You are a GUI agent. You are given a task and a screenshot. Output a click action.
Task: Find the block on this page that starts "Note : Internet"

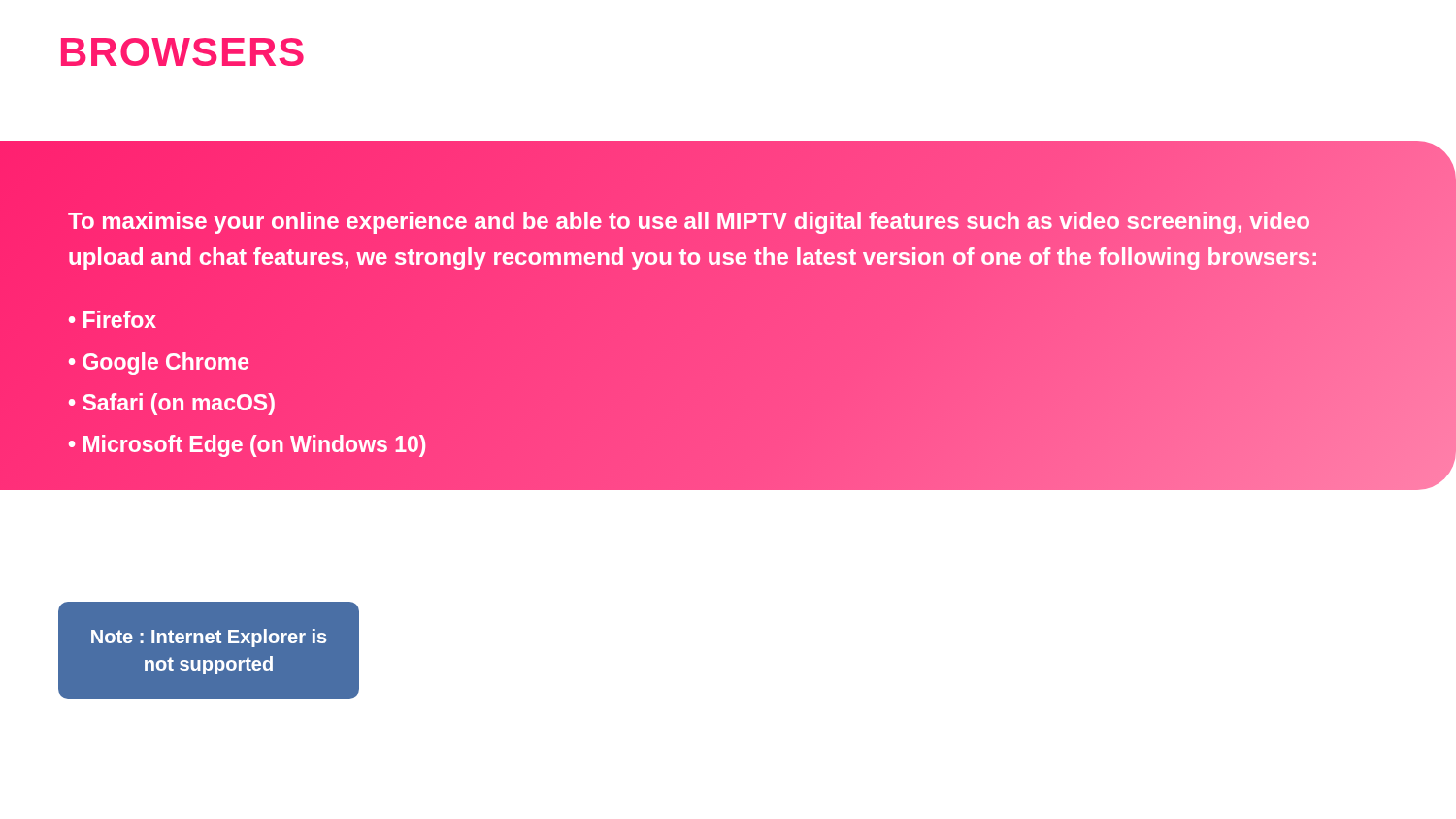(209, 650)
